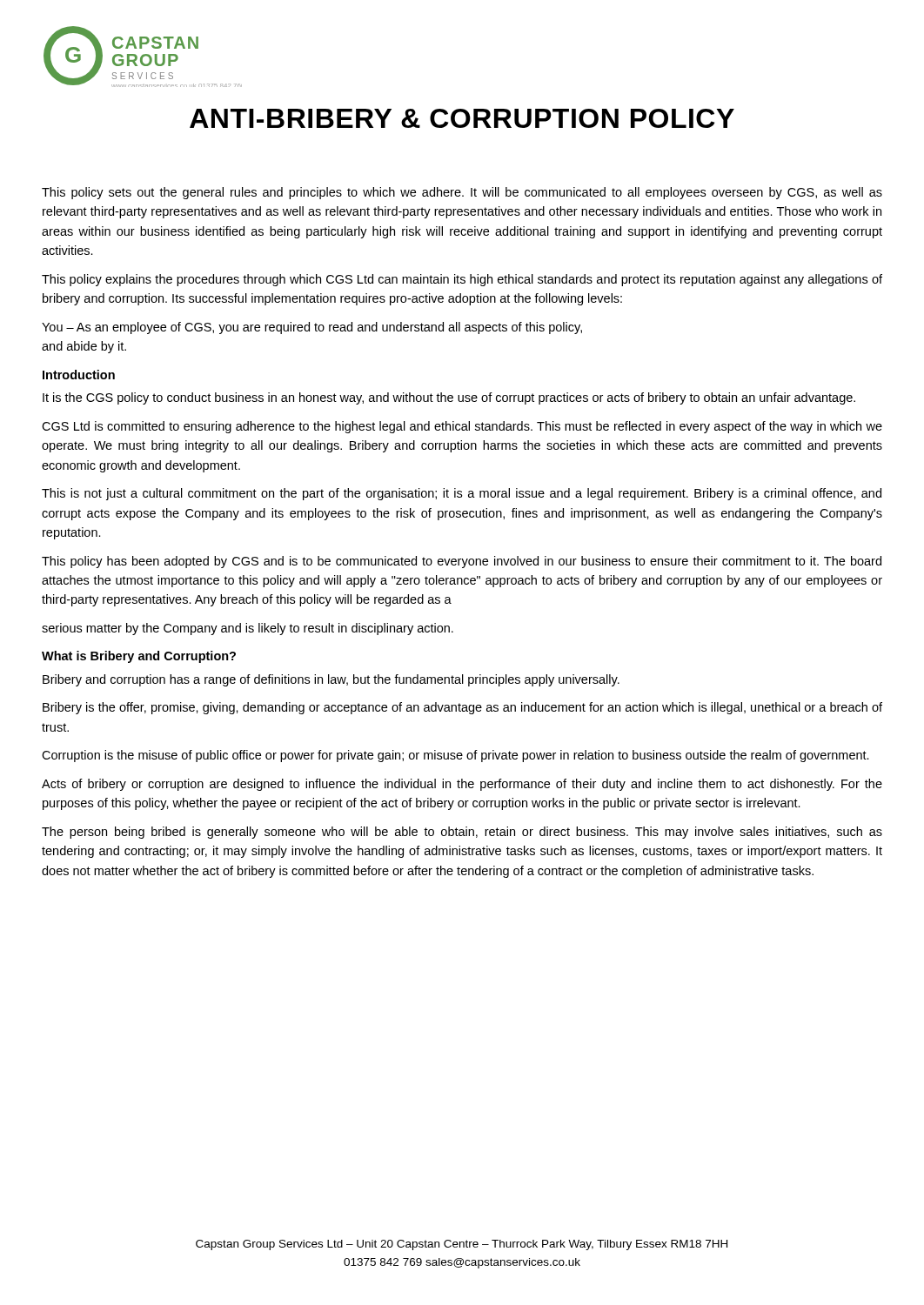Find the text block that reads "Bribery is the offer,"
Image resolution: width=924 pixels, height=1305 pixels.
coord(462,718)
